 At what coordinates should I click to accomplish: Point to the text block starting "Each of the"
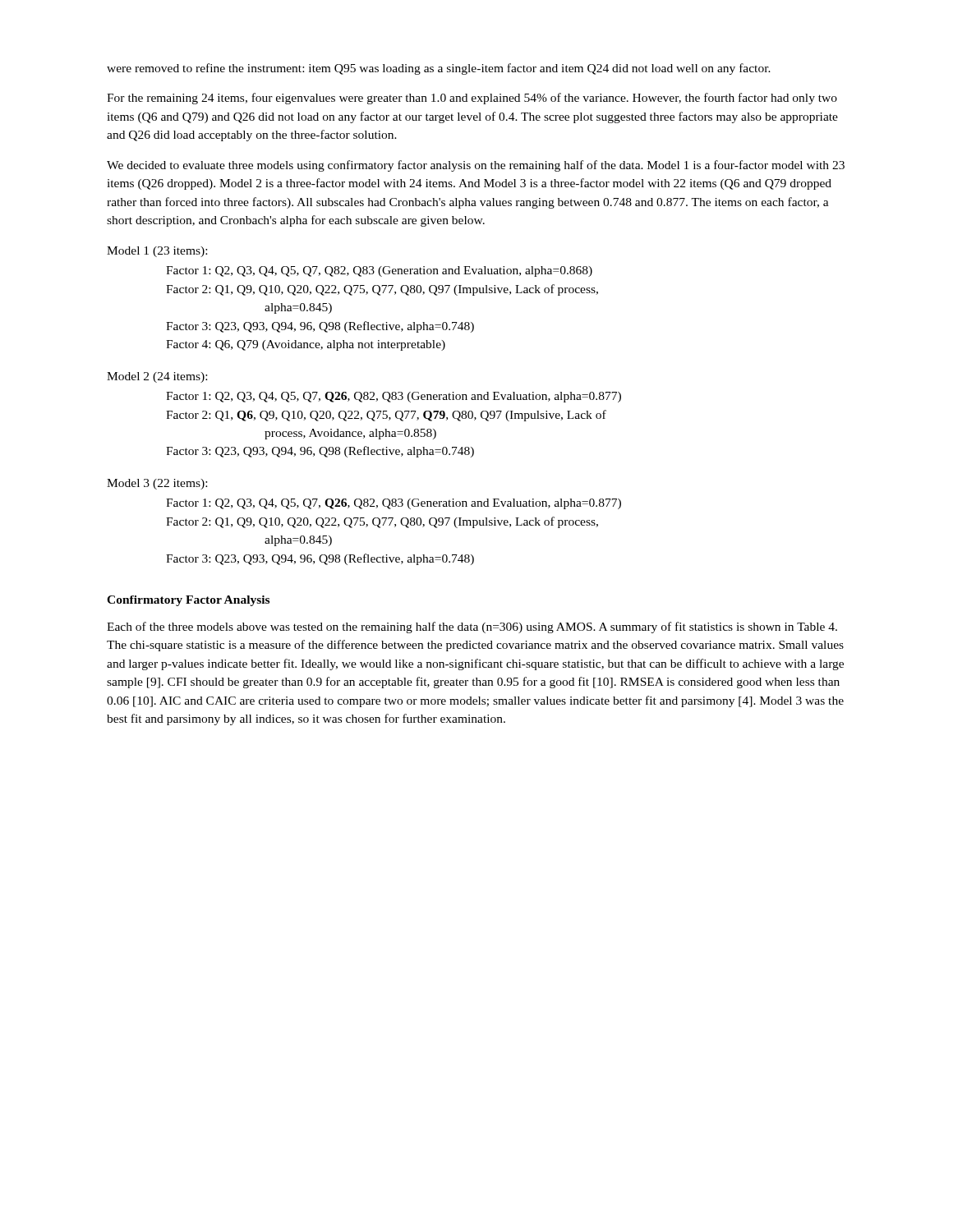pyautogui.click(x=476, y=673)
